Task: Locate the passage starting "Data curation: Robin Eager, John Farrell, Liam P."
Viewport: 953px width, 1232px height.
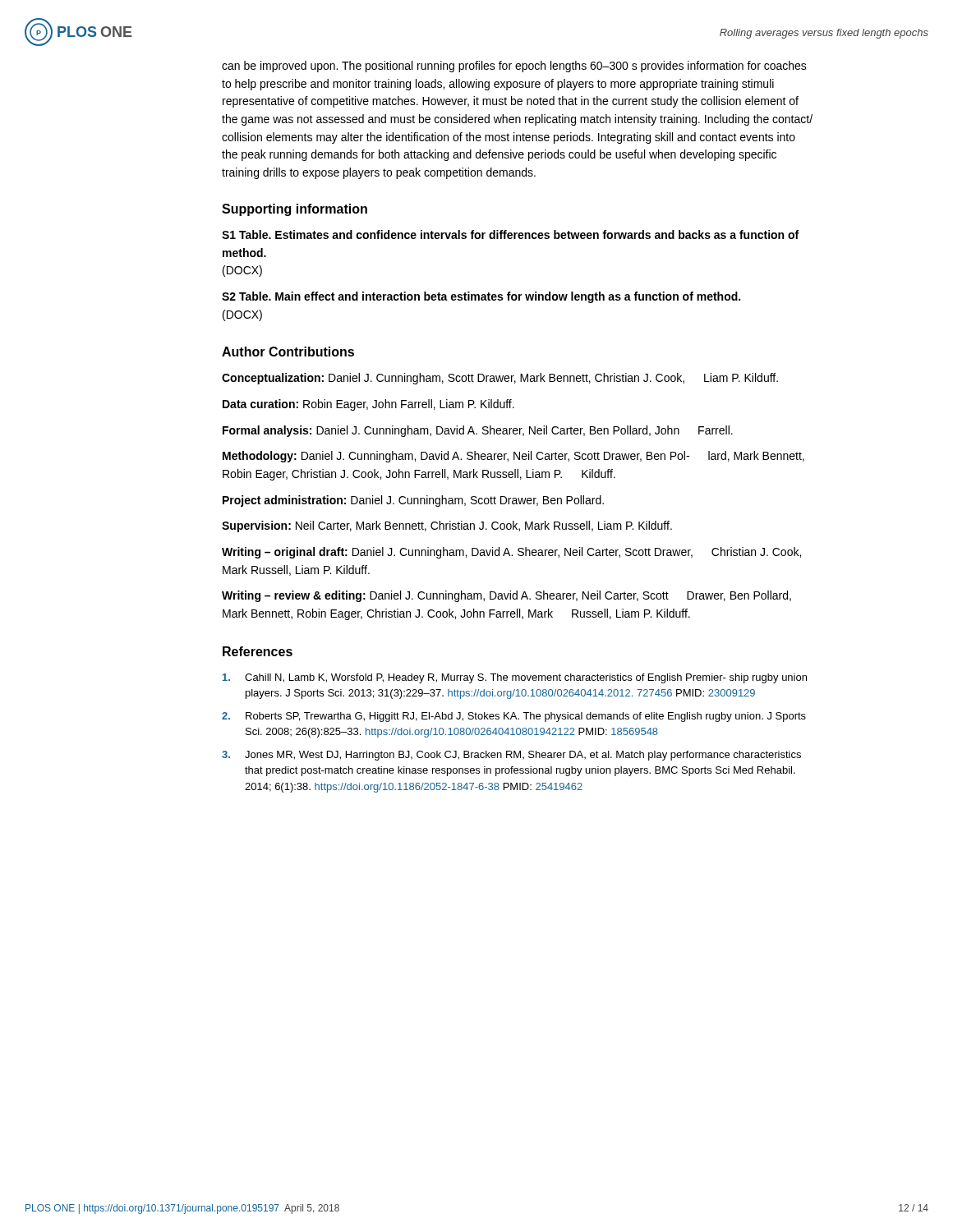Action: [368, 404]
